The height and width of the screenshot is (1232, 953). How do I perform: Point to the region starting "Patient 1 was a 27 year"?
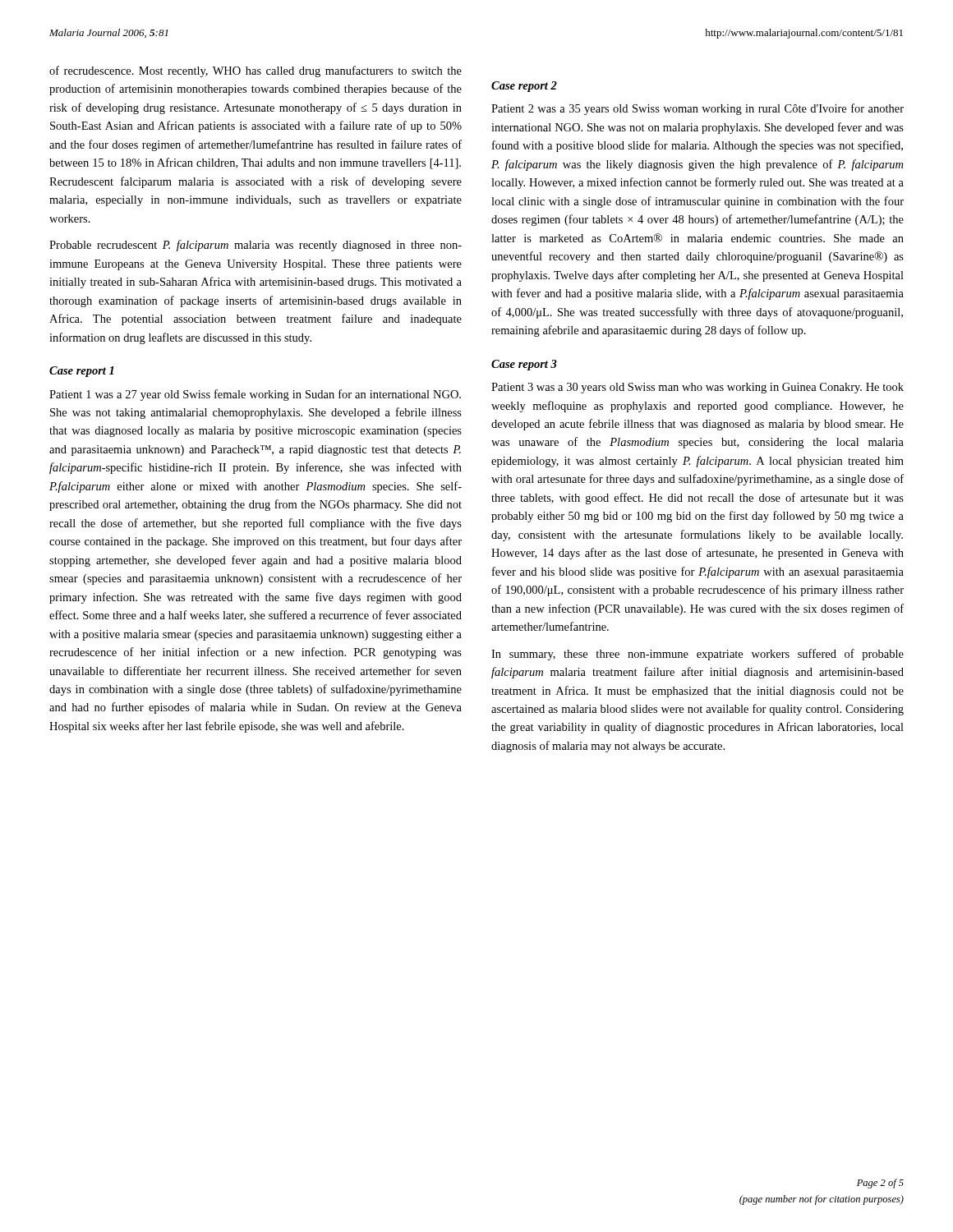255,560
